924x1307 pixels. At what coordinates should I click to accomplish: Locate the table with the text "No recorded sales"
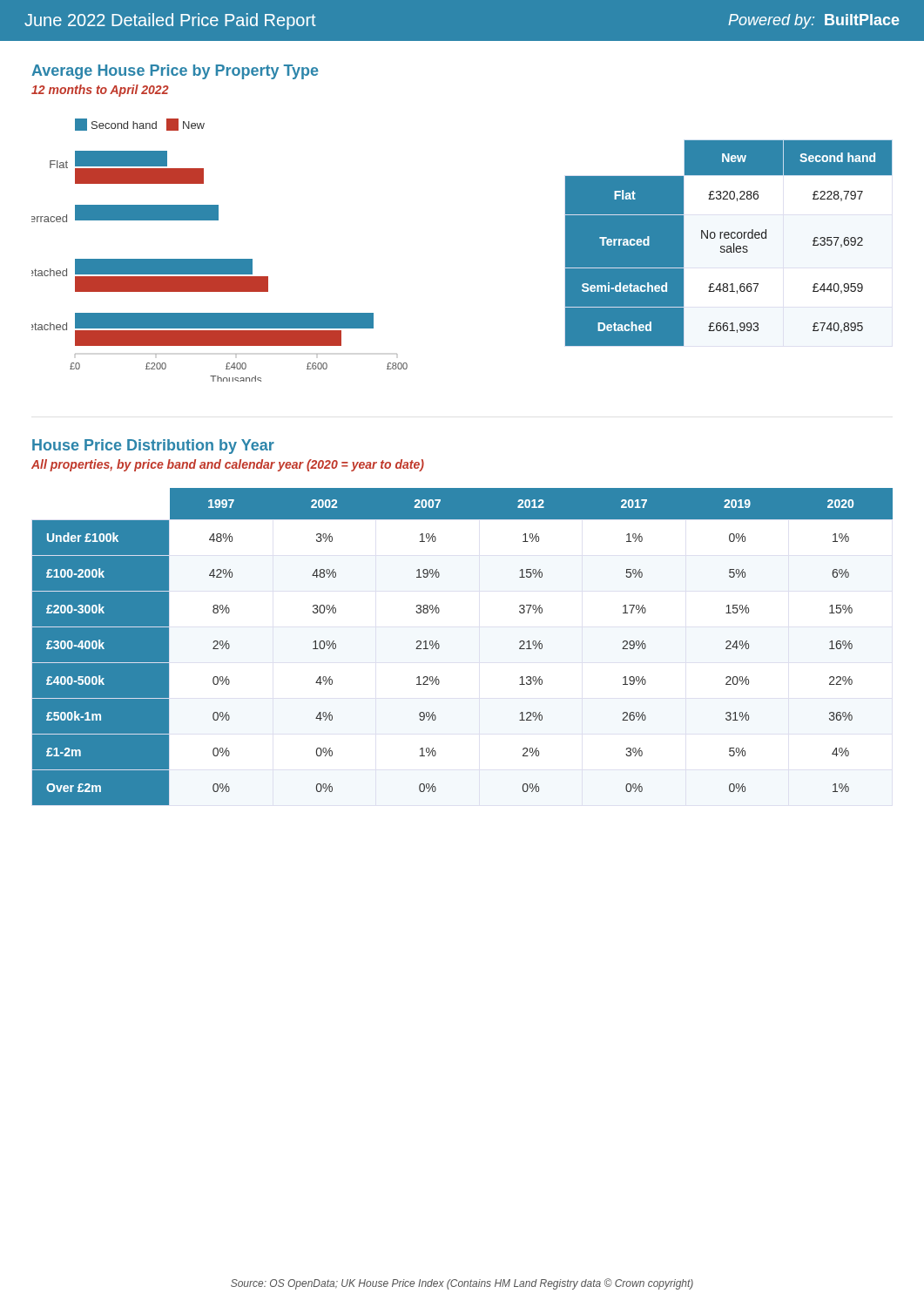click(729, 243)
